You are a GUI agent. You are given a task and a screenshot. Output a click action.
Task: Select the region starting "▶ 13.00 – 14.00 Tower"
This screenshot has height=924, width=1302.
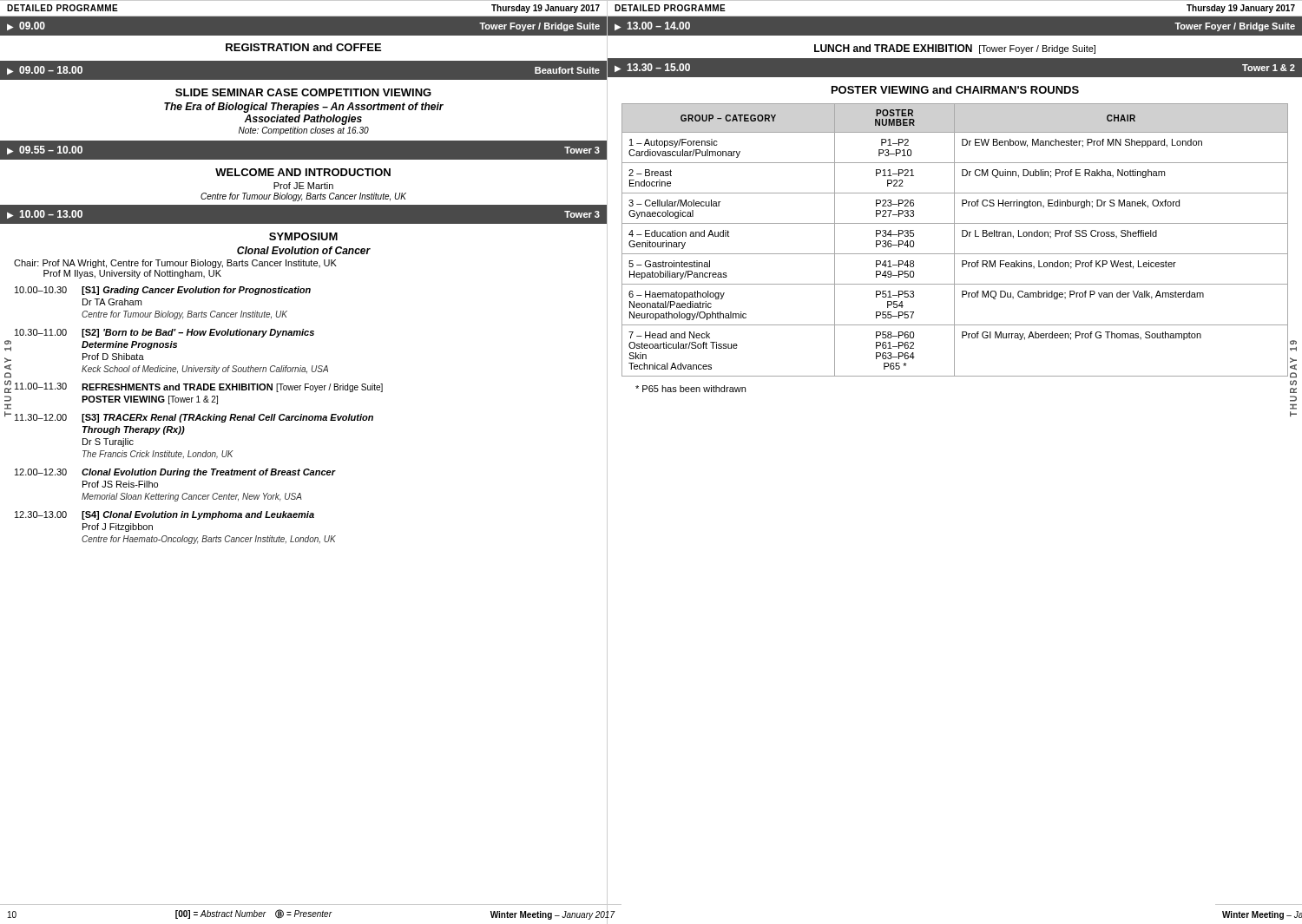(955, 26)
